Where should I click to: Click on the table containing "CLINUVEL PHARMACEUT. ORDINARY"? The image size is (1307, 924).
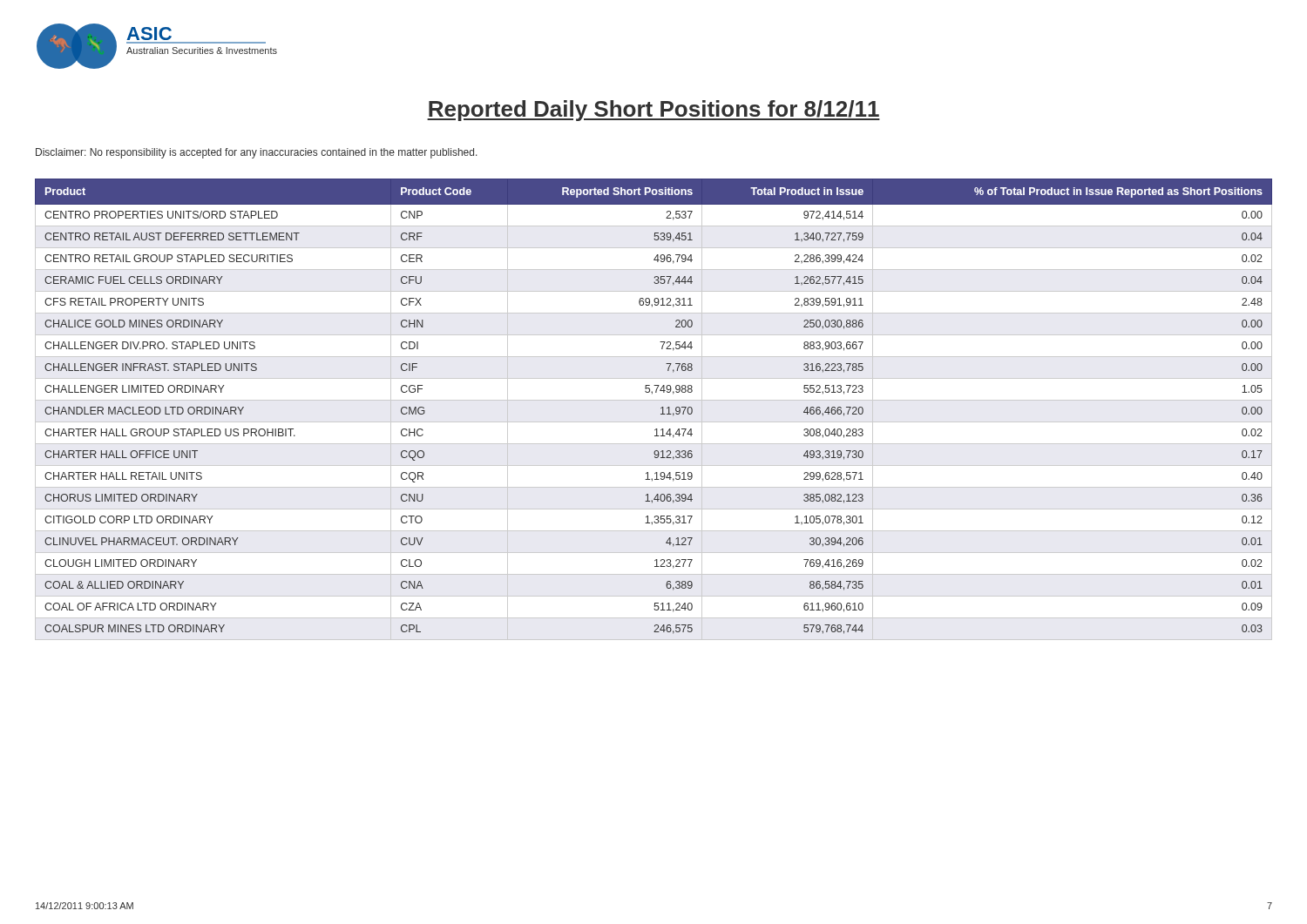[x=654, y=409]
